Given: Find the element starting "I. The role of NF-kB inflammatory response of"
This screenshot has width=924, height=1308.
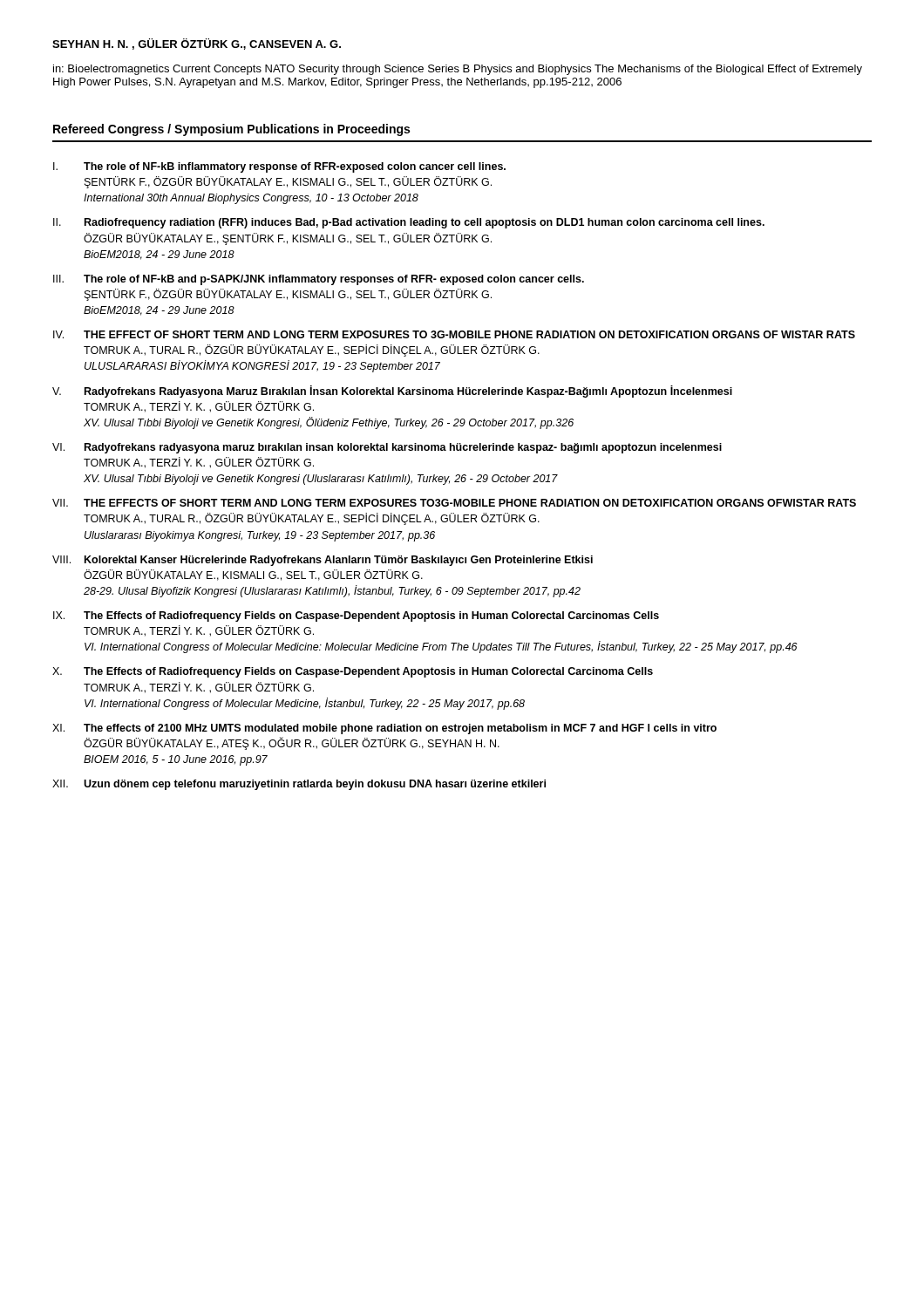Looking at the screenshot, I should [279, 182].
